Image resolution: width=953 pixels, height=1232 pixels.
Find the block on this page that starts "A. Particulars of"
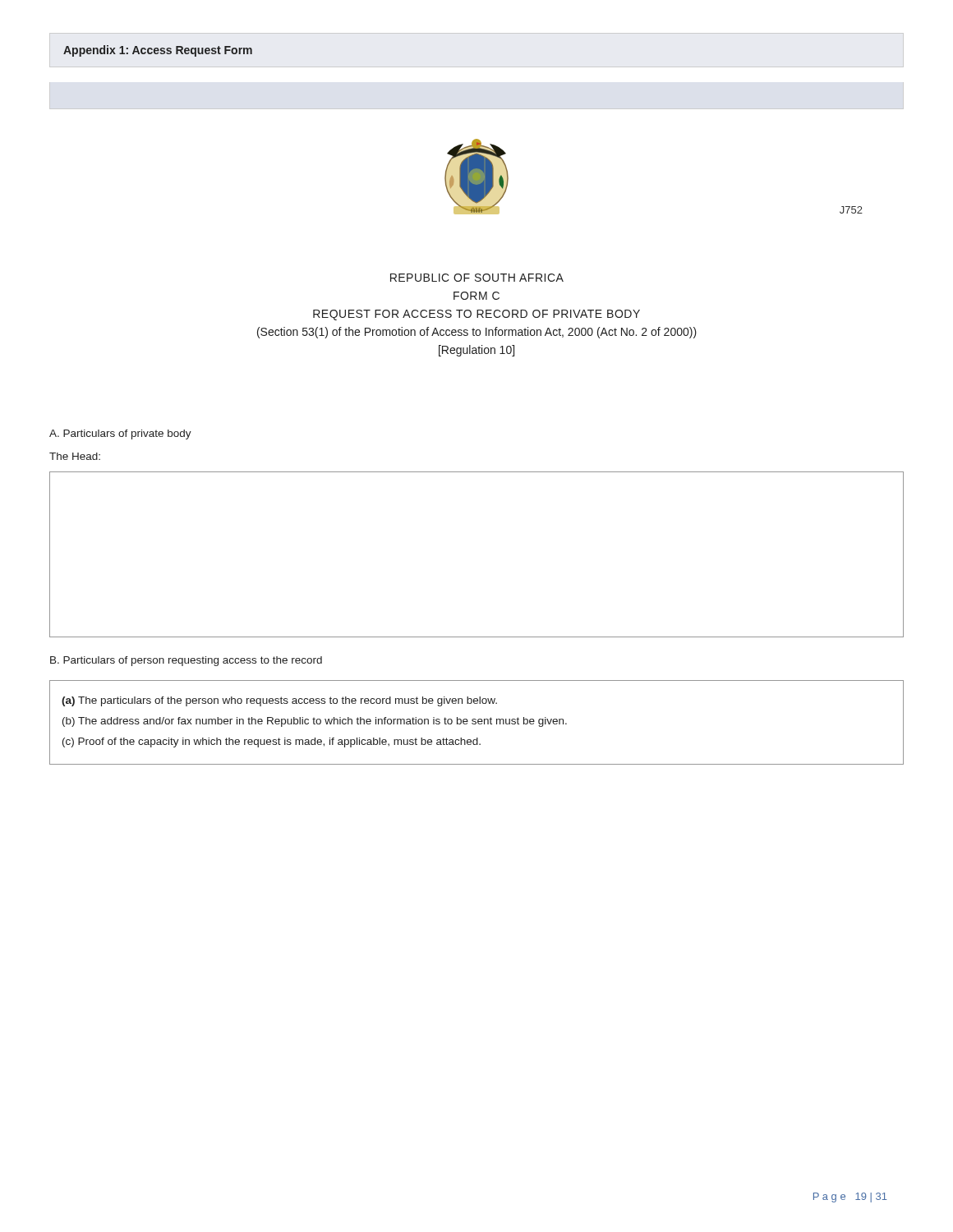120,433
